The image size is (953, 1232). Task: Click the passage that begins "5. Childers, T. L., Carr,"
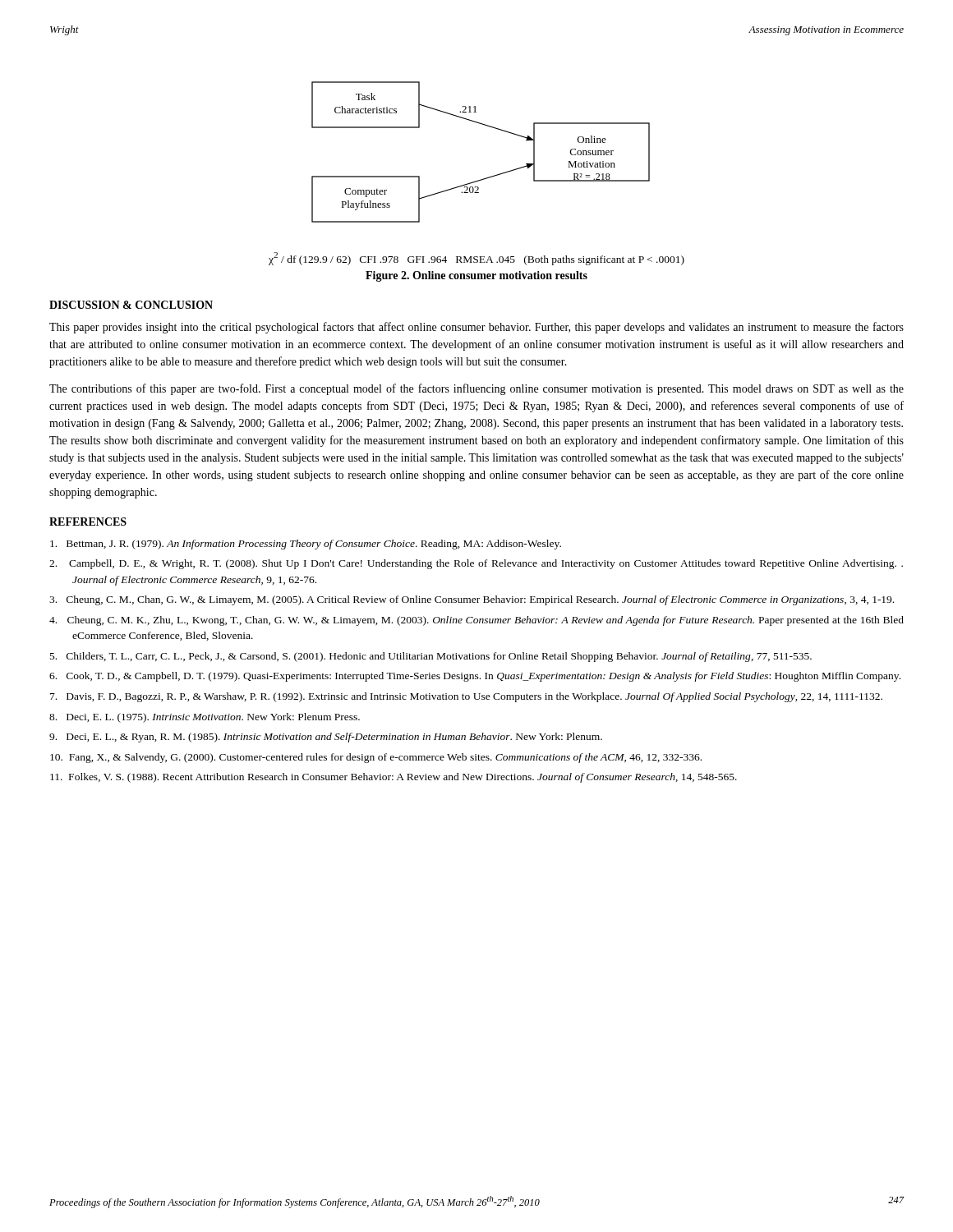click(x=431, y=656)
